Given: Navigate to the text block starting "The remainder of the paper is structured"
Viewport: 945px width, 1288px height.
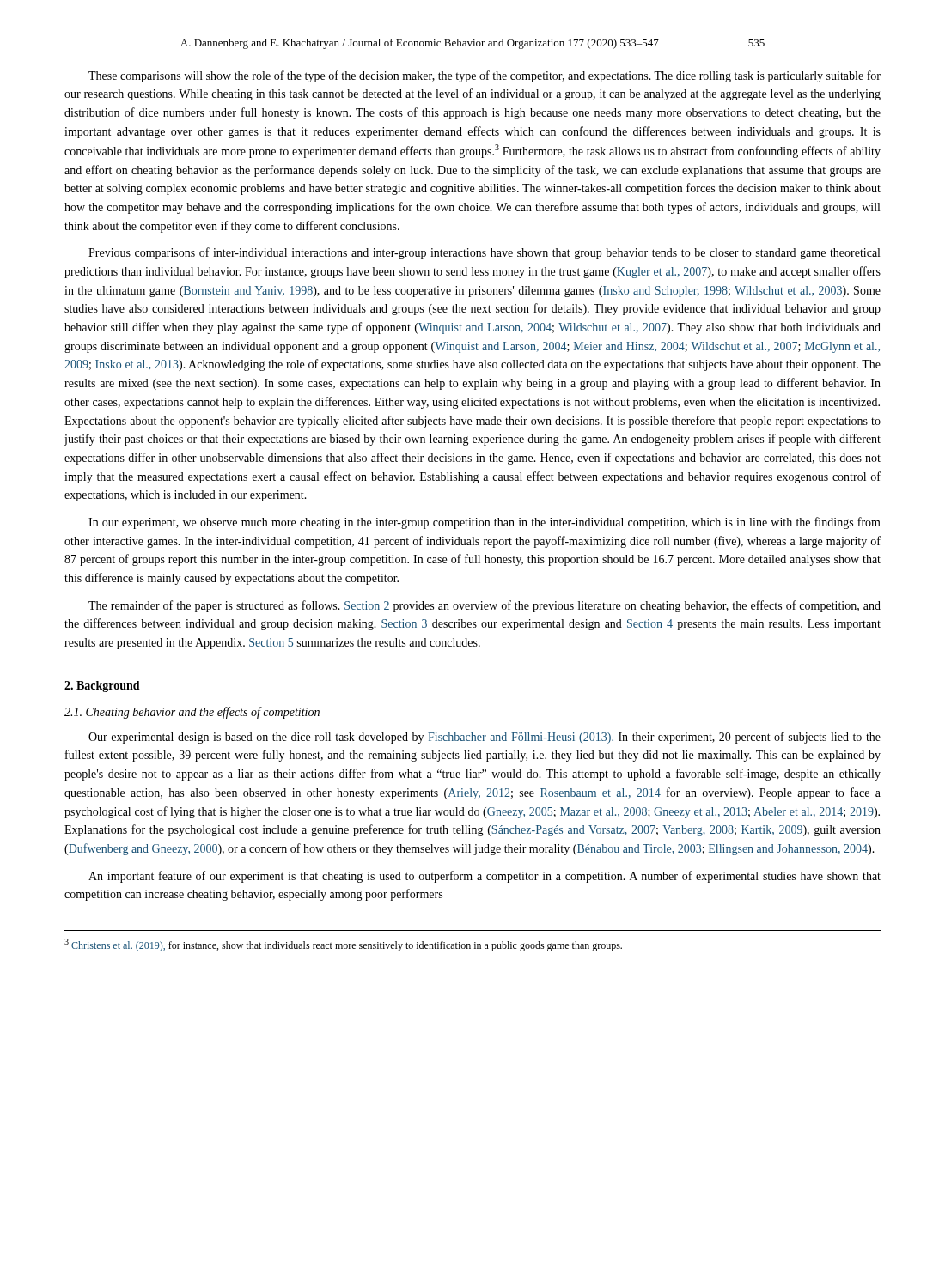Looking at the screenshot, I should [x=472, y=624].
